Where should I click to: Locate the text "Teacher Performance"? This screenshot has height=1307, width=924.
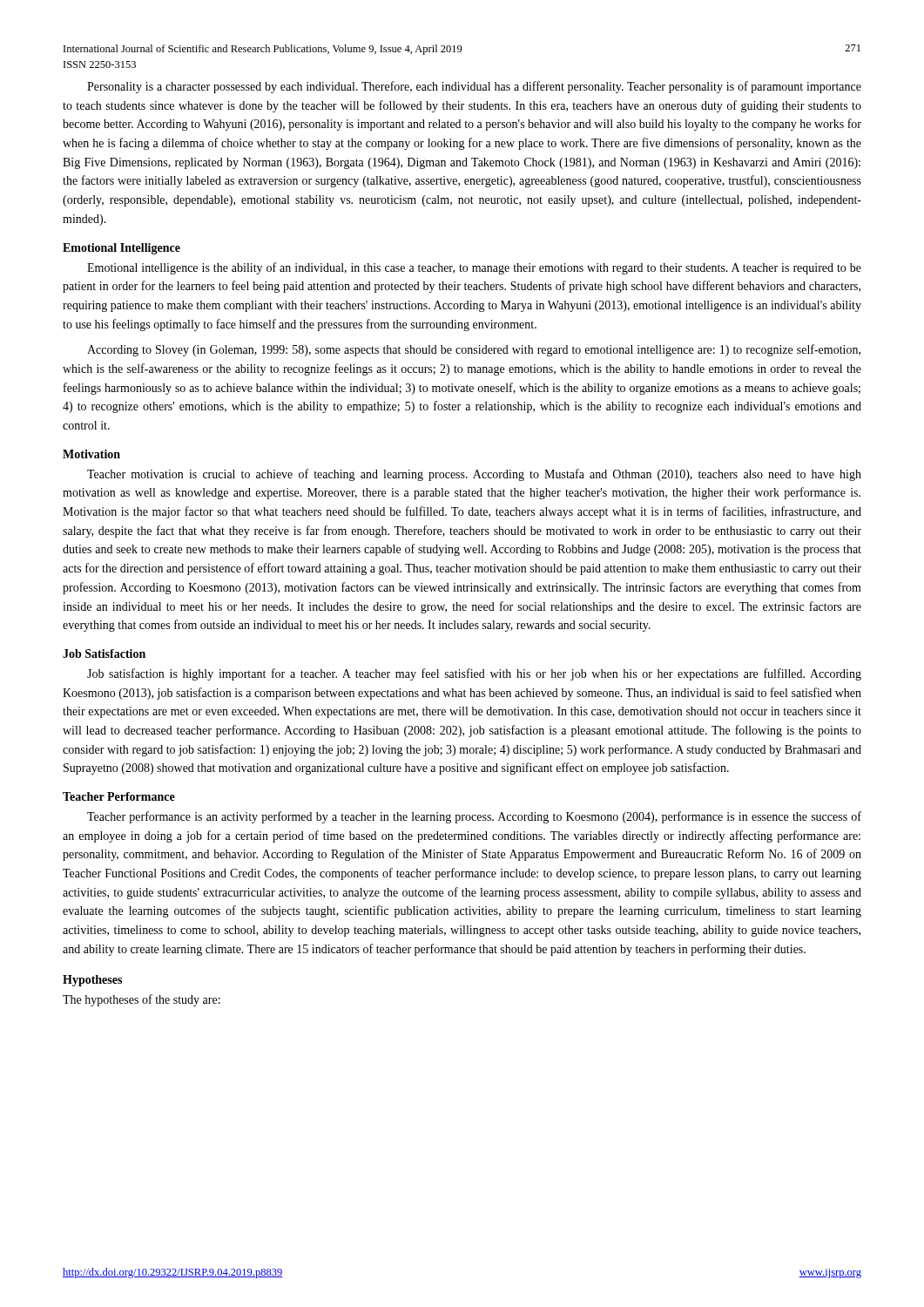point(119,797)
